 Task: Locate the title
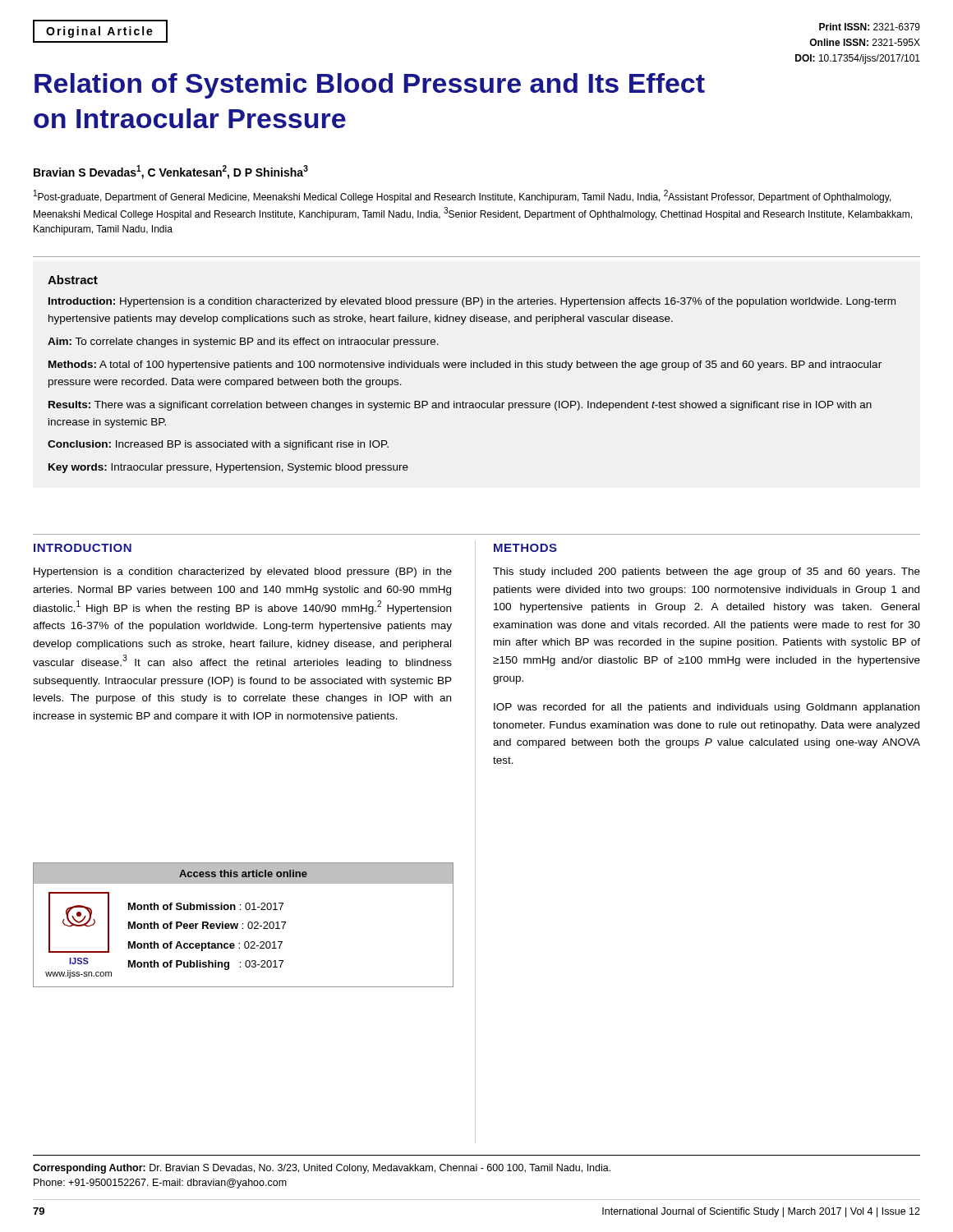click(369, 100)
